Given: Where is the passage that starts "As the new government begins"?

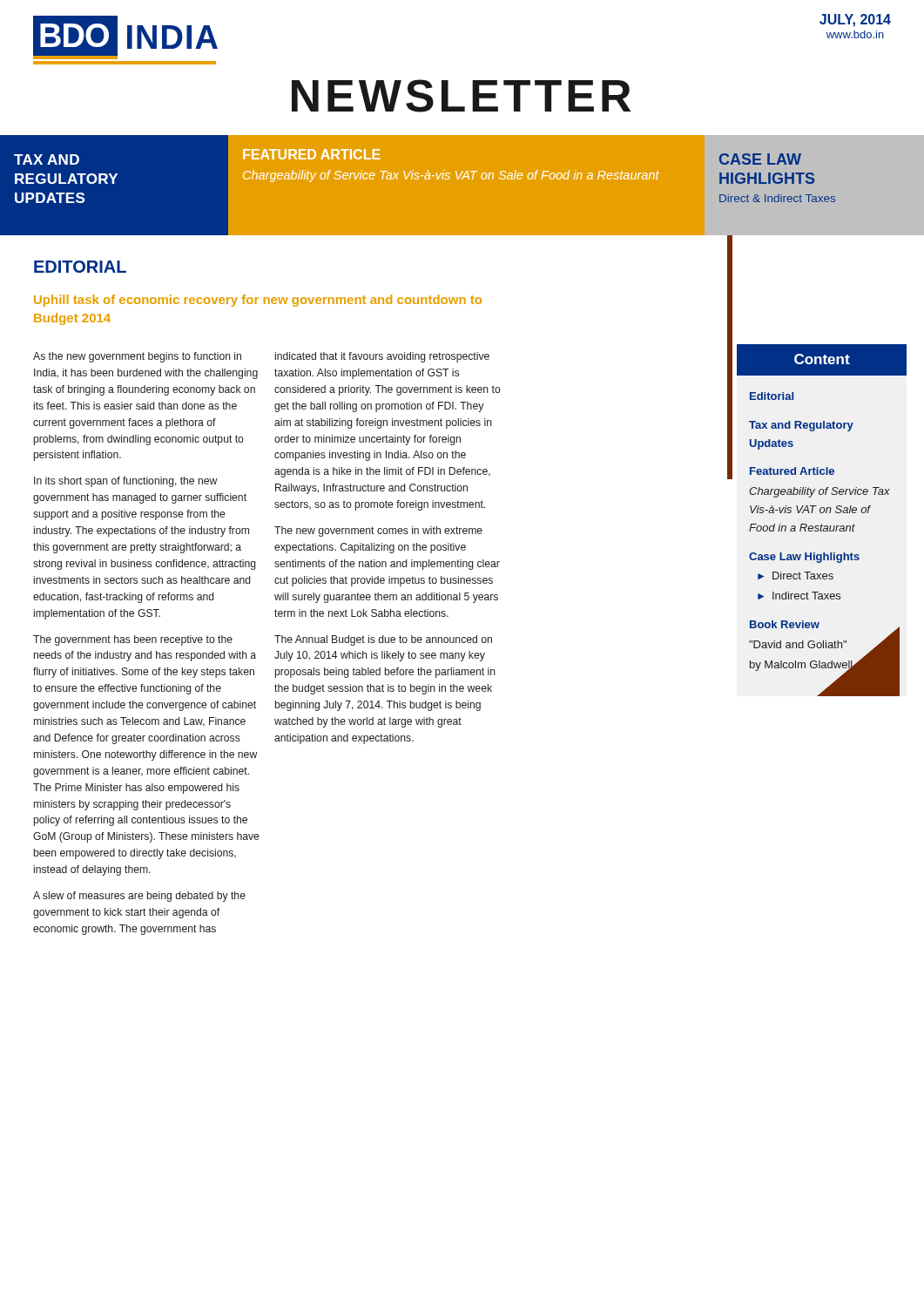Looking at the screenshot, I should coord(146,643).
